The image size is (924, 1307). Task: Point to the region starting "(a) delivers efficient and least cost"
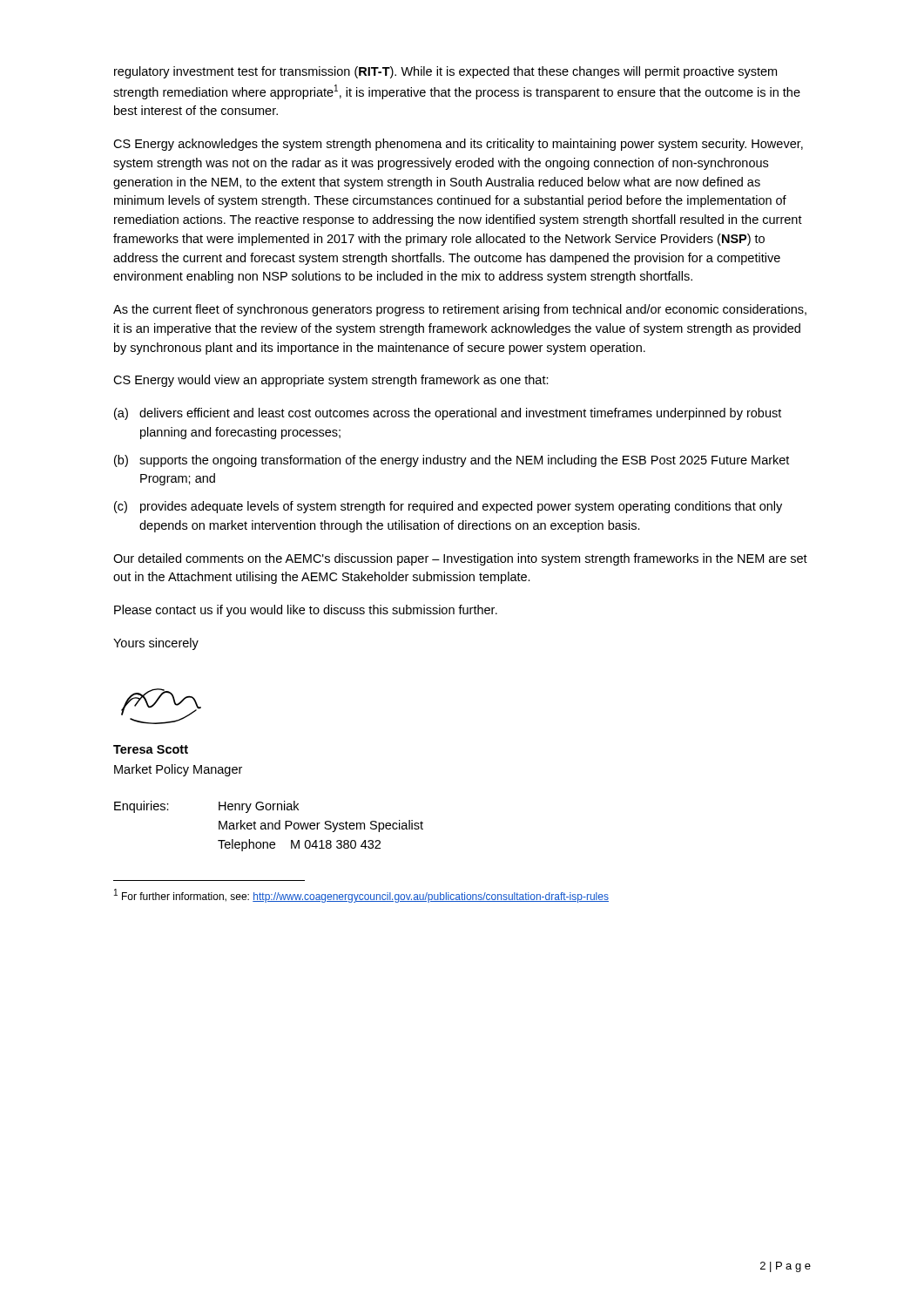[462, 423]
